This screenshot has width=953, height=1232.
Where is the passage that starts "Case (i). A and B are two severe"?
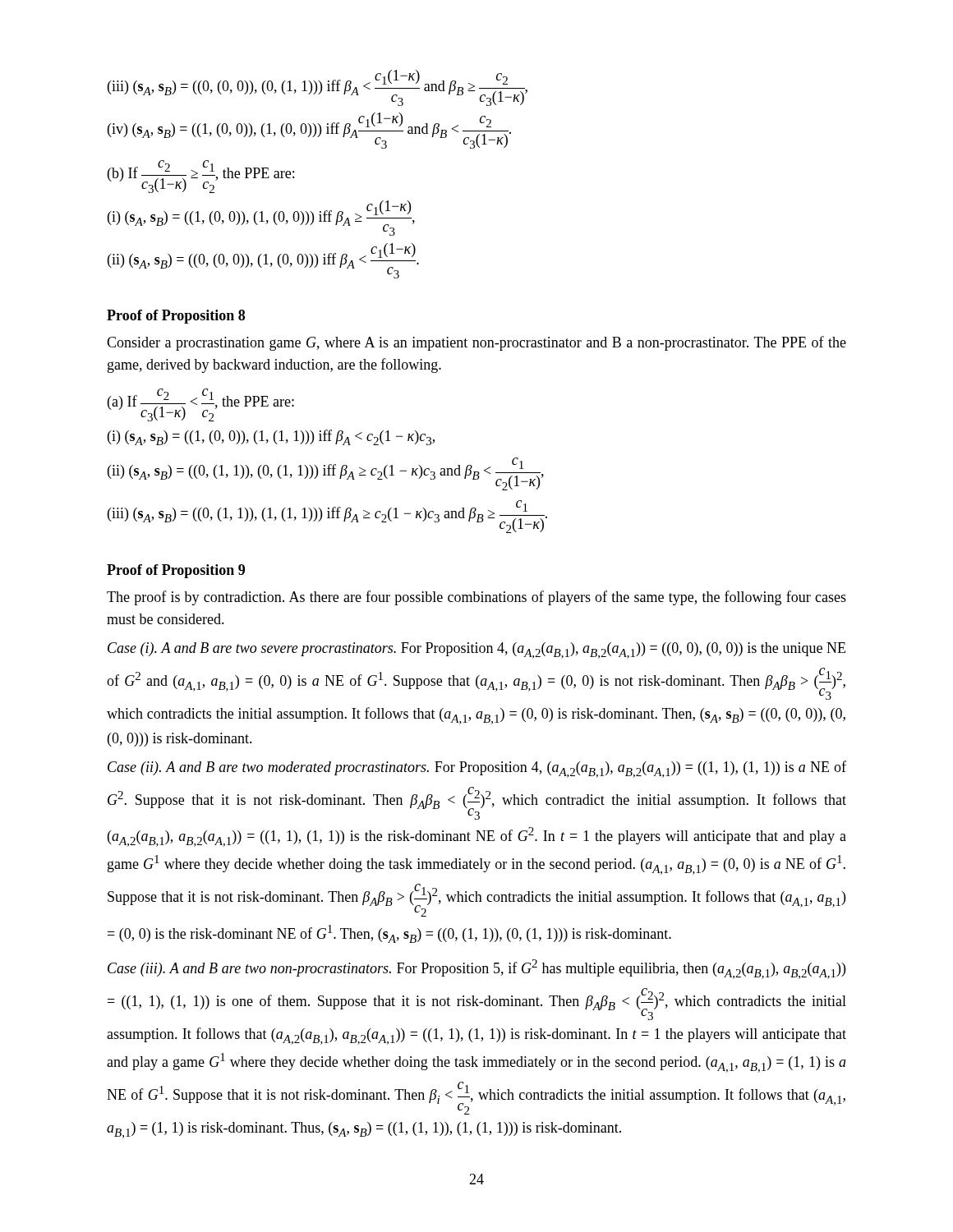(476, 693)
